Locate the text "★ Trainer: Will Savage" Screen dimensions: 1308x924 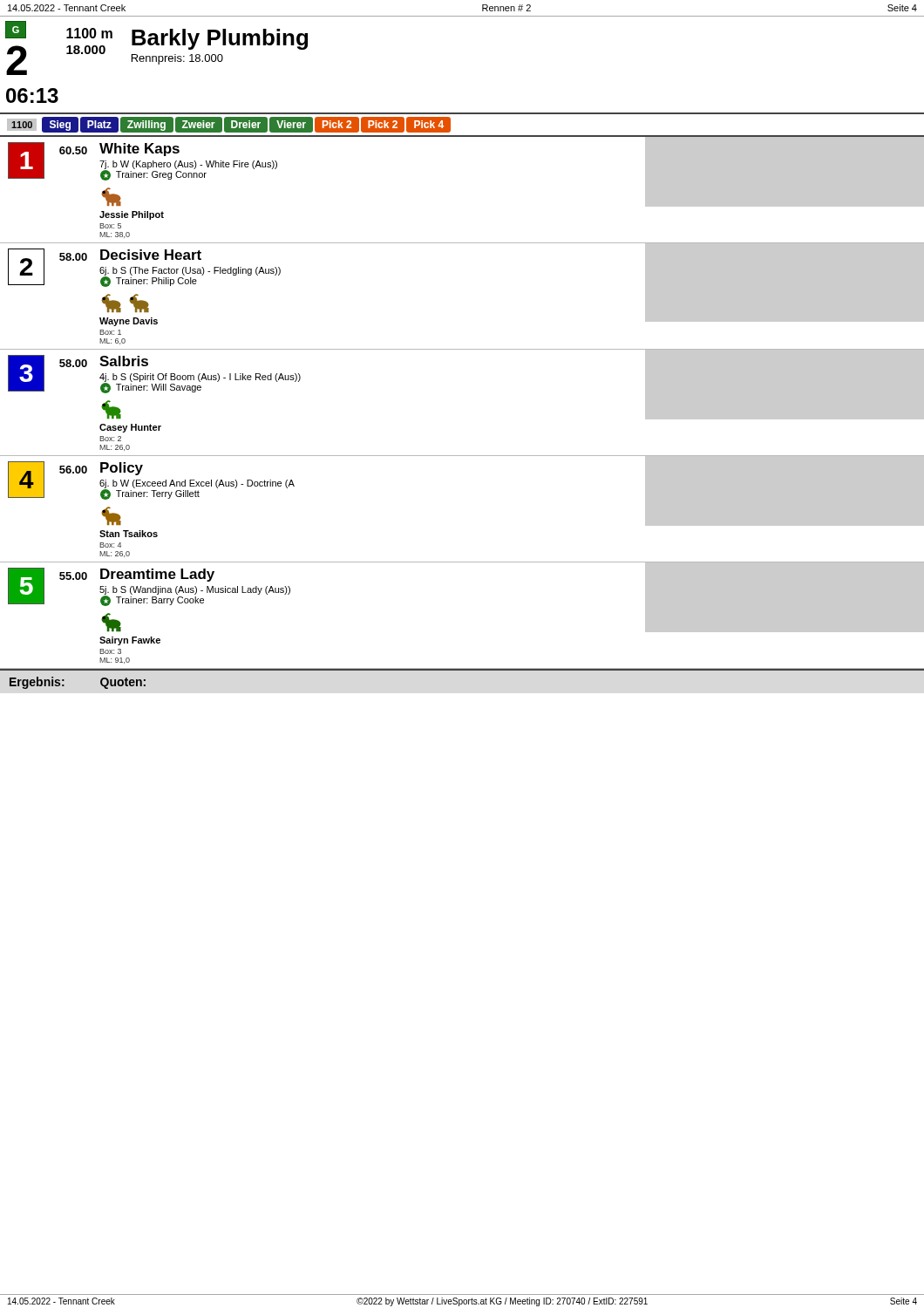tap(151, 388)
